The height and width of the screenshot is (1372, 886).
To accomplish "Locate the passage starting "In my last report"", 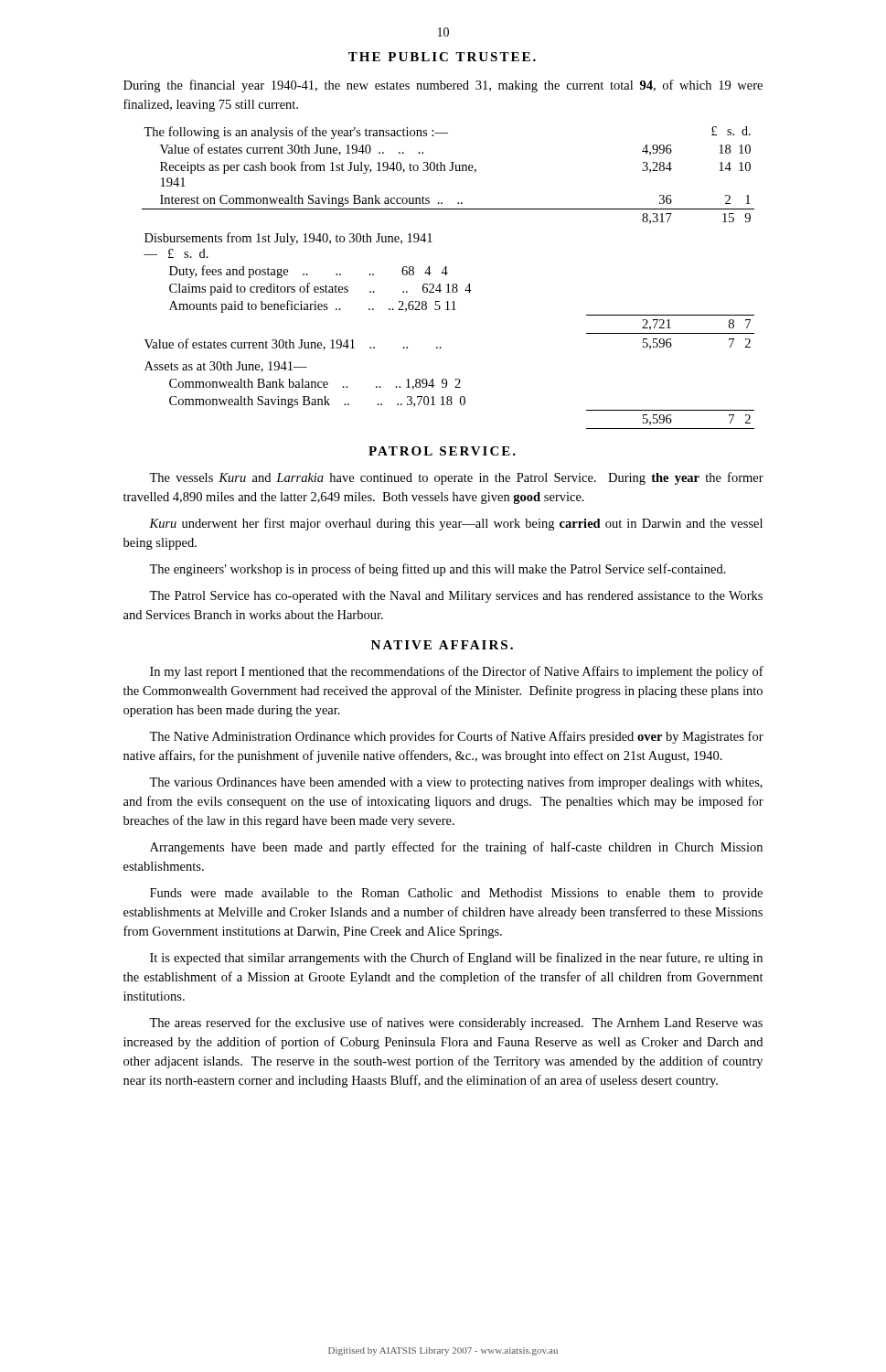I will 443,690.
